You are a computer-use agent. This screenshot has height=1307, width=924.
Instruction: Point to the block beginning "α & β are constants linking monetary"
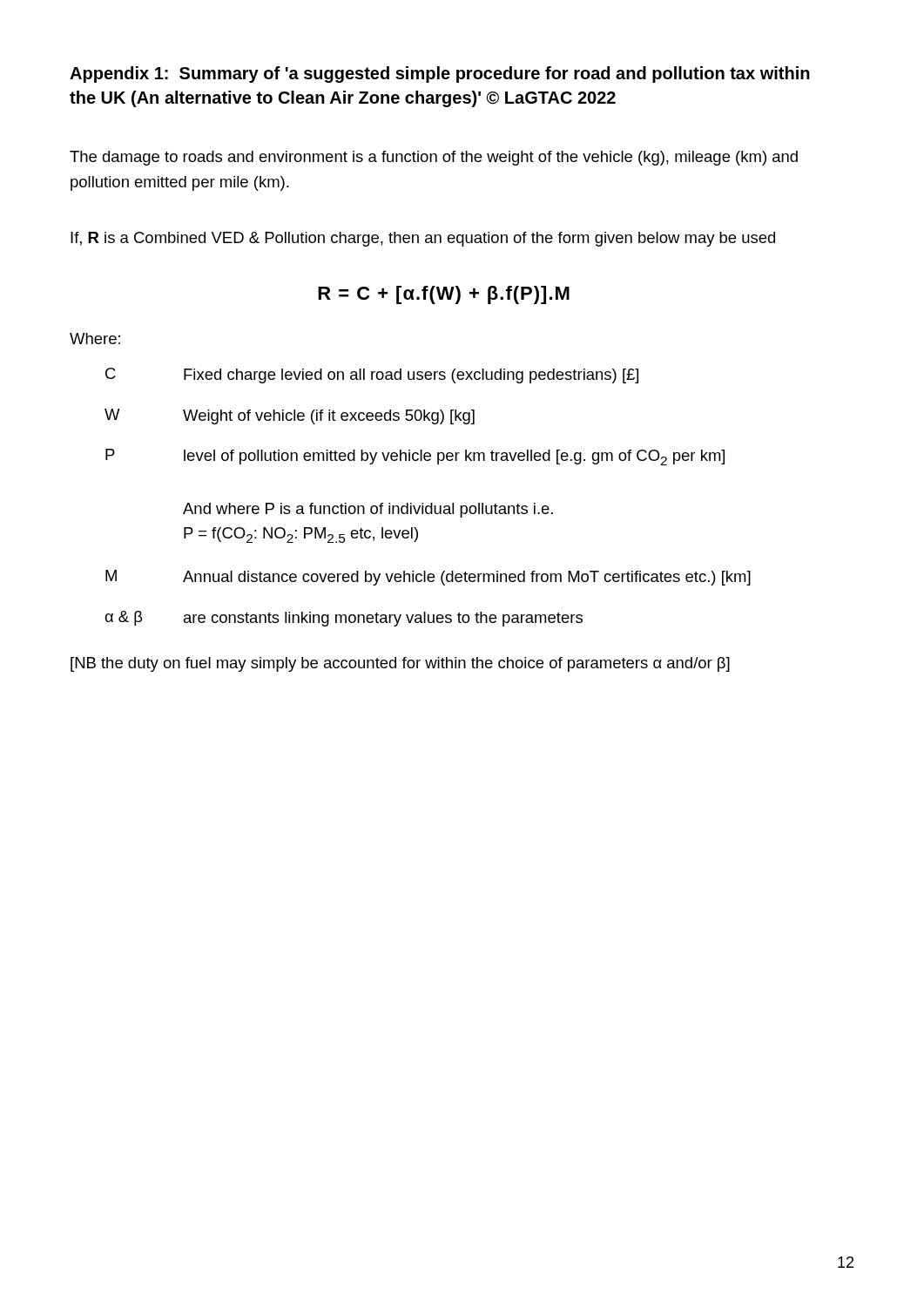(x=453, y=618)
